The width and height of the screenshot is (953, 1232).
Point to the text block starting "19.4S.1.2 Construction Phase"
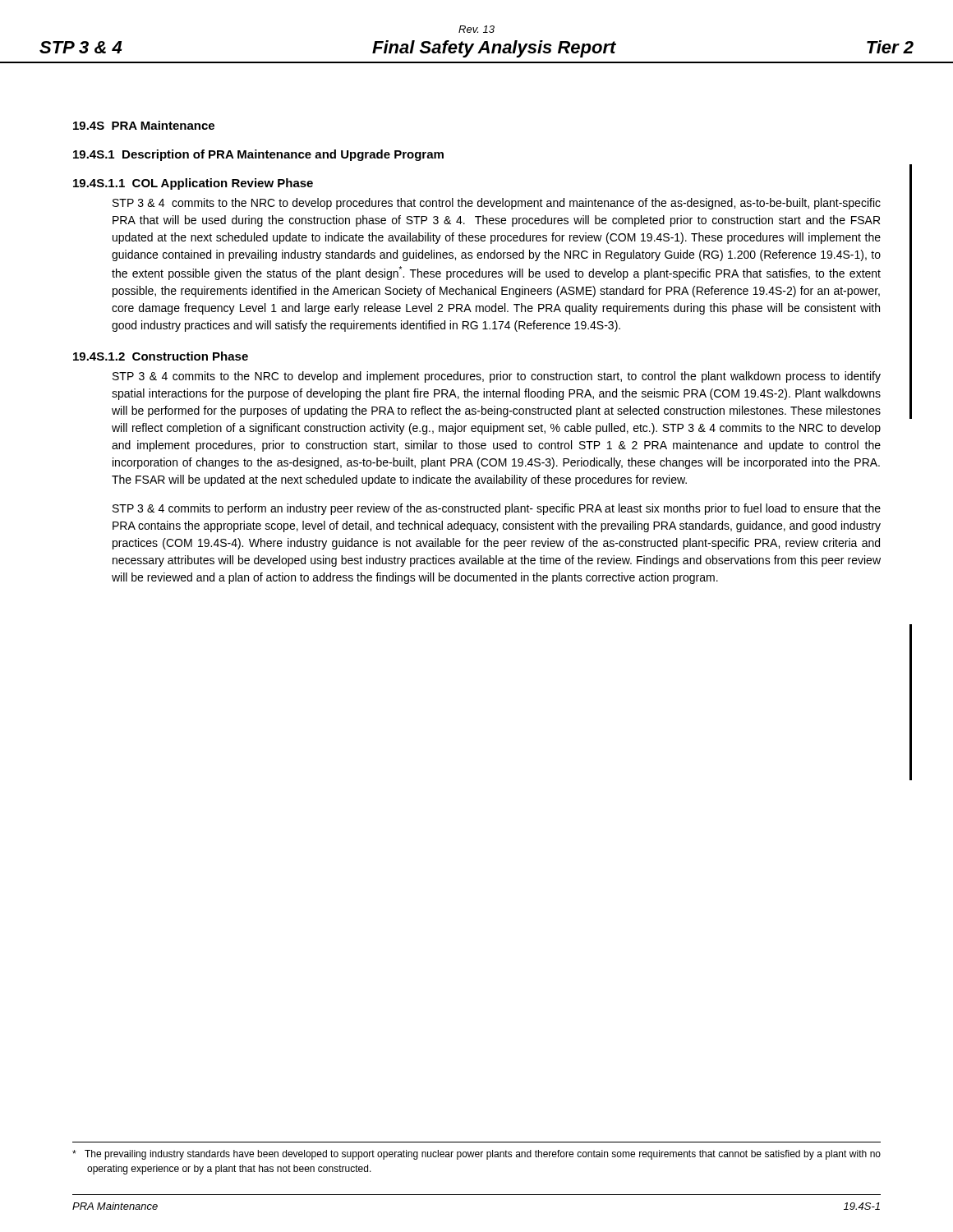tap(160, 356)
